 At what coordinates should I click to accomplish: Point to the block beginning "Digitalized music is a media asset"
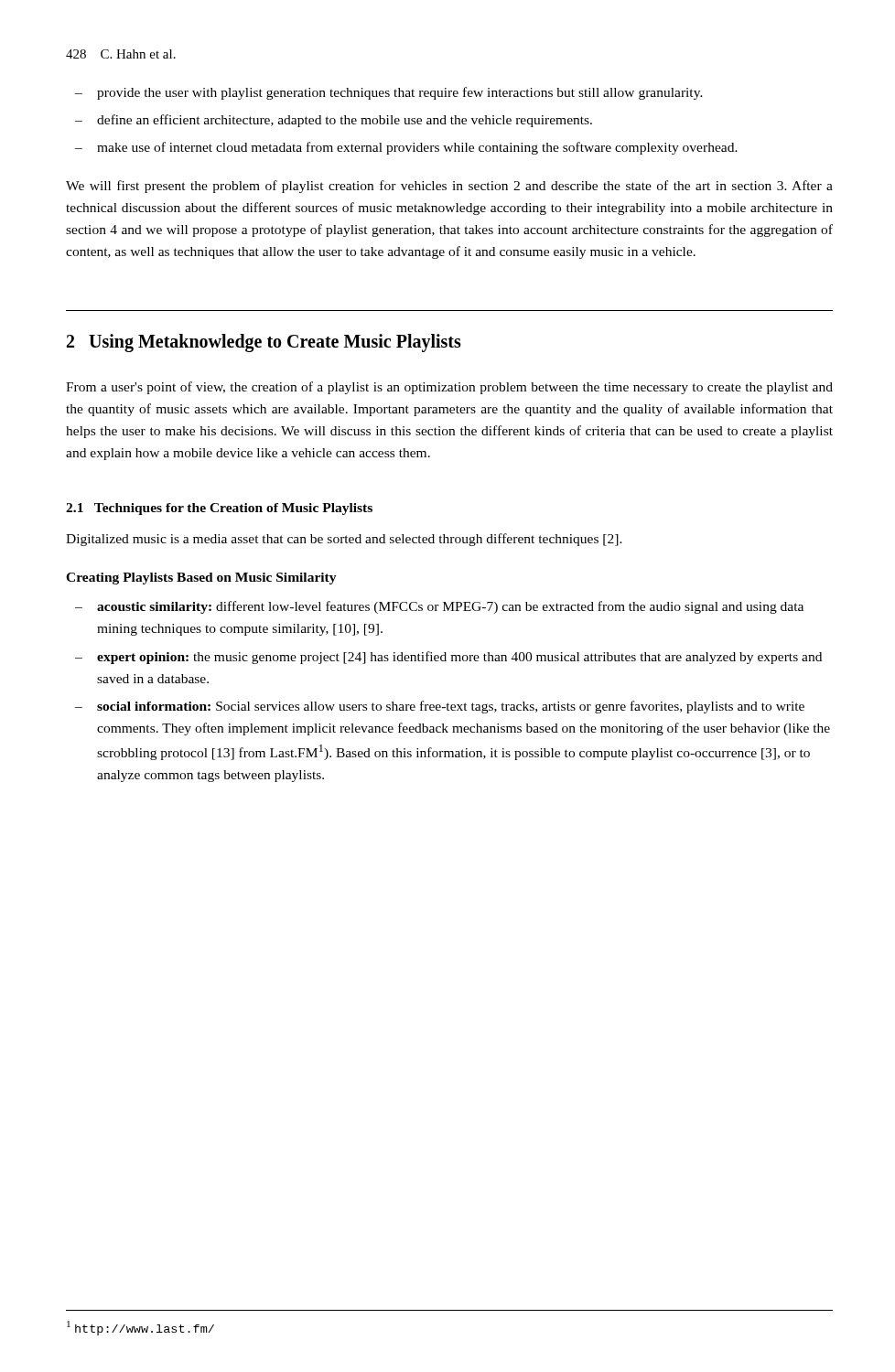click(344, 539)
